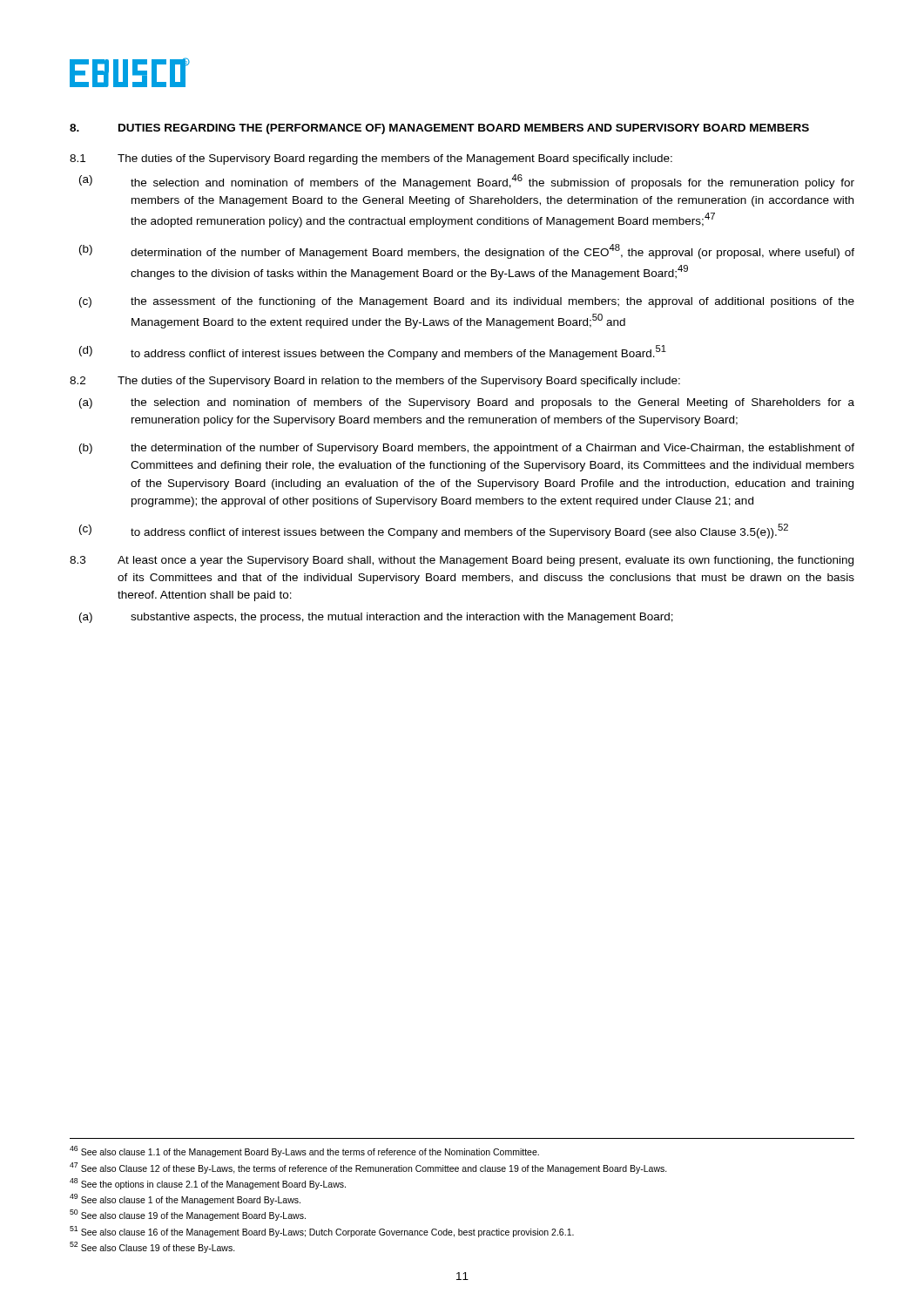The height and width of the screenshot is (1307, 924).
Task: Navigate to the block starting "(b) determination of the number of Management Board"
Action: click(x=462, y=261)
